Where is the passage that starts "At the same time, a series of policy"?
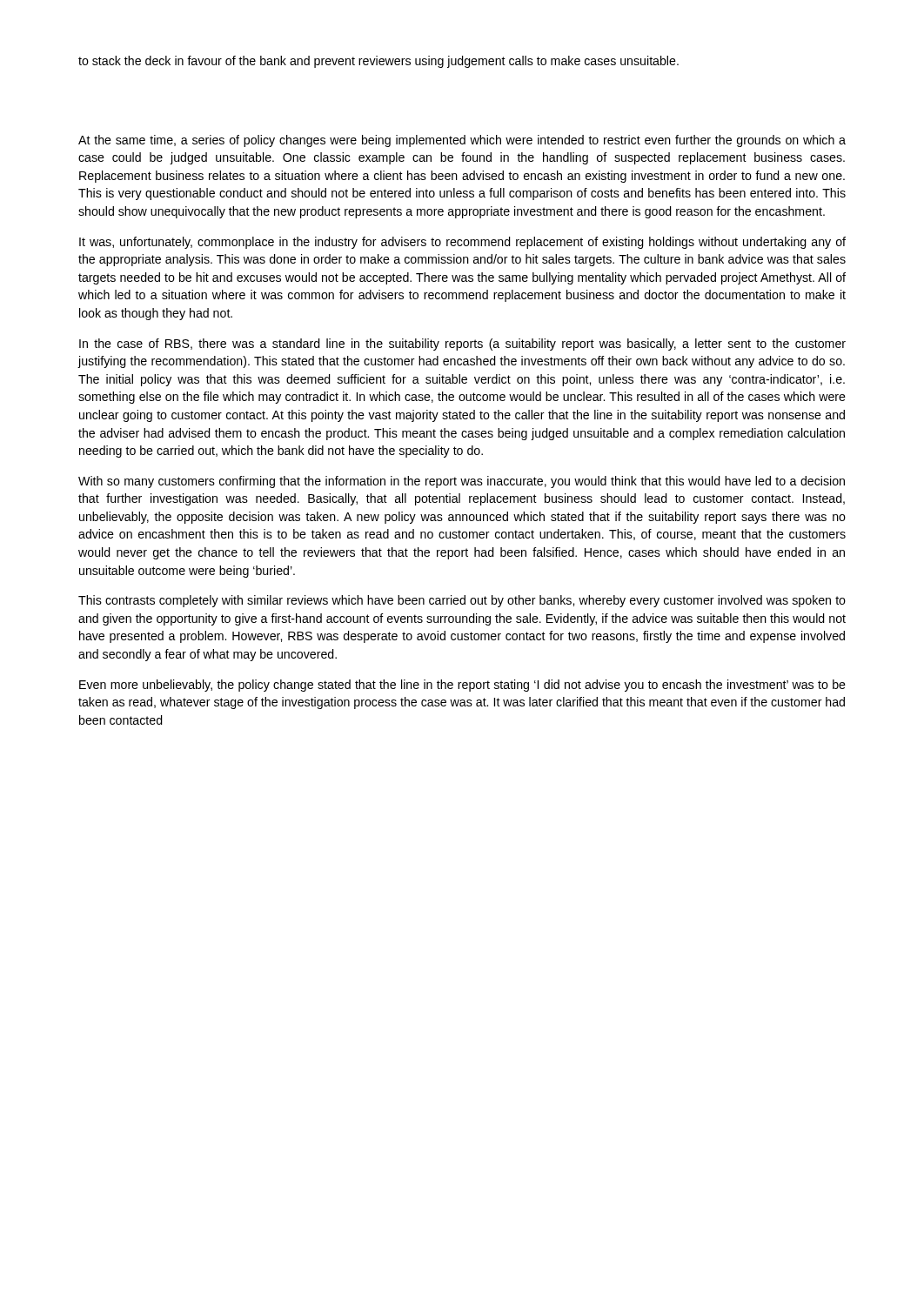This screenshot has width=924, height=1305. pos(462,176)
